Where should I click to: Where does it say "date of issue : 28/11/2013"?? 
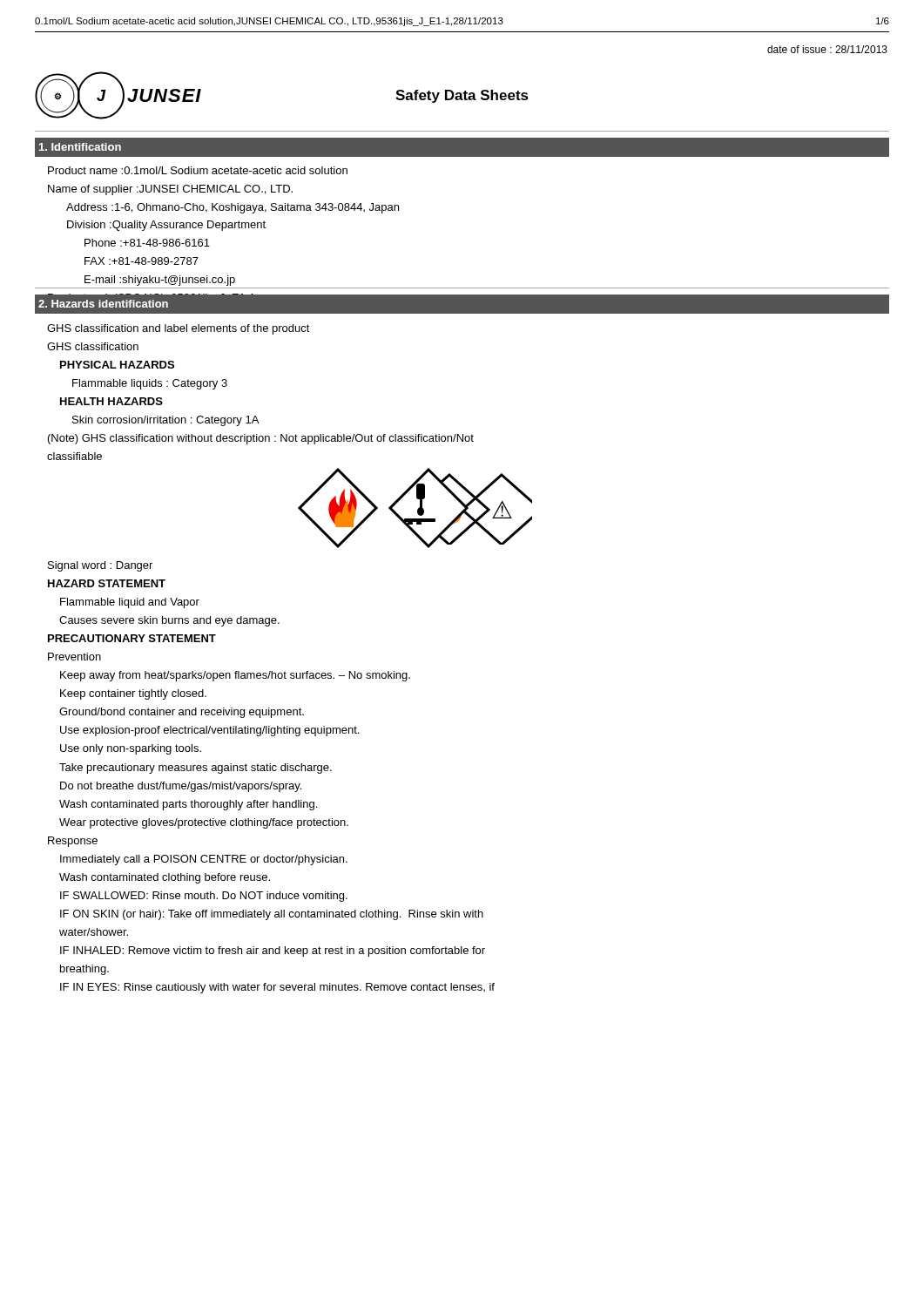827,50
